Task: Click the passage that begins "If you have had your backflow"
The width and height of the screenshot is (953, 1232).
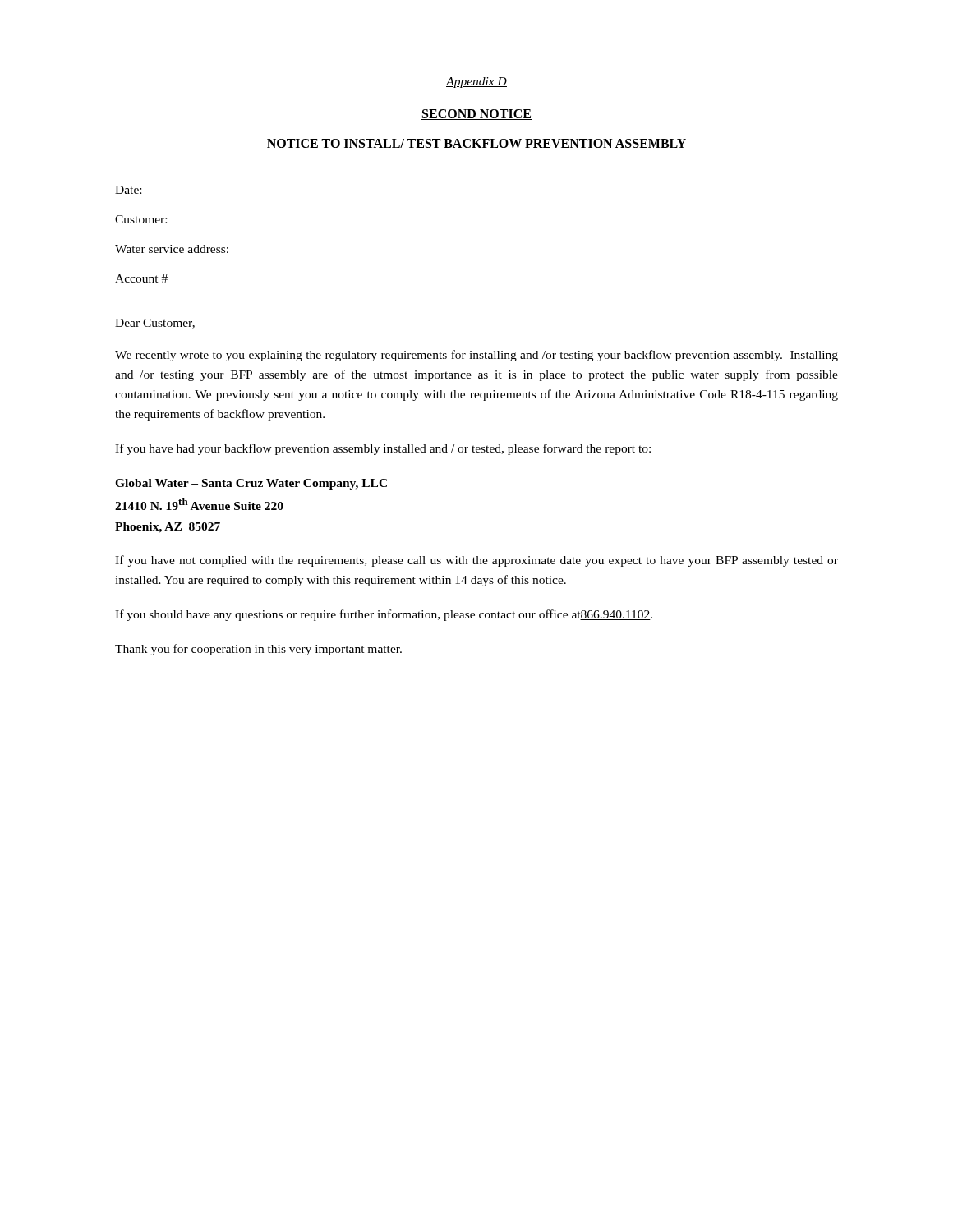Action: click(x=383, y=448)
